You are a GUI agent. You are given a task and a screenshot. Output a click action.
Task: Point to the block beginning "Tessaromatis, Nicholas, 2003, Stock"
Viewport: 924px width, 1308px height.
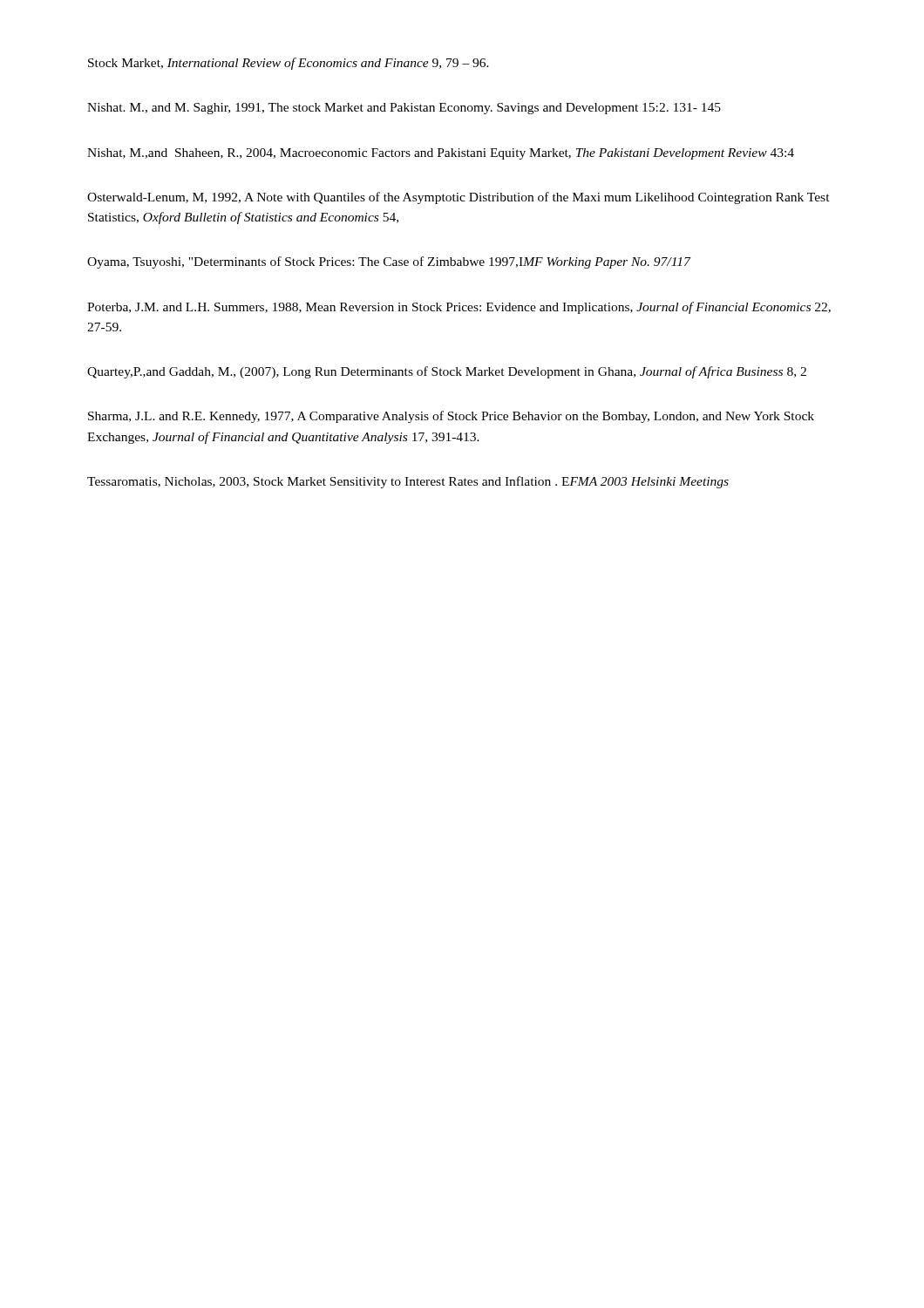408,481
